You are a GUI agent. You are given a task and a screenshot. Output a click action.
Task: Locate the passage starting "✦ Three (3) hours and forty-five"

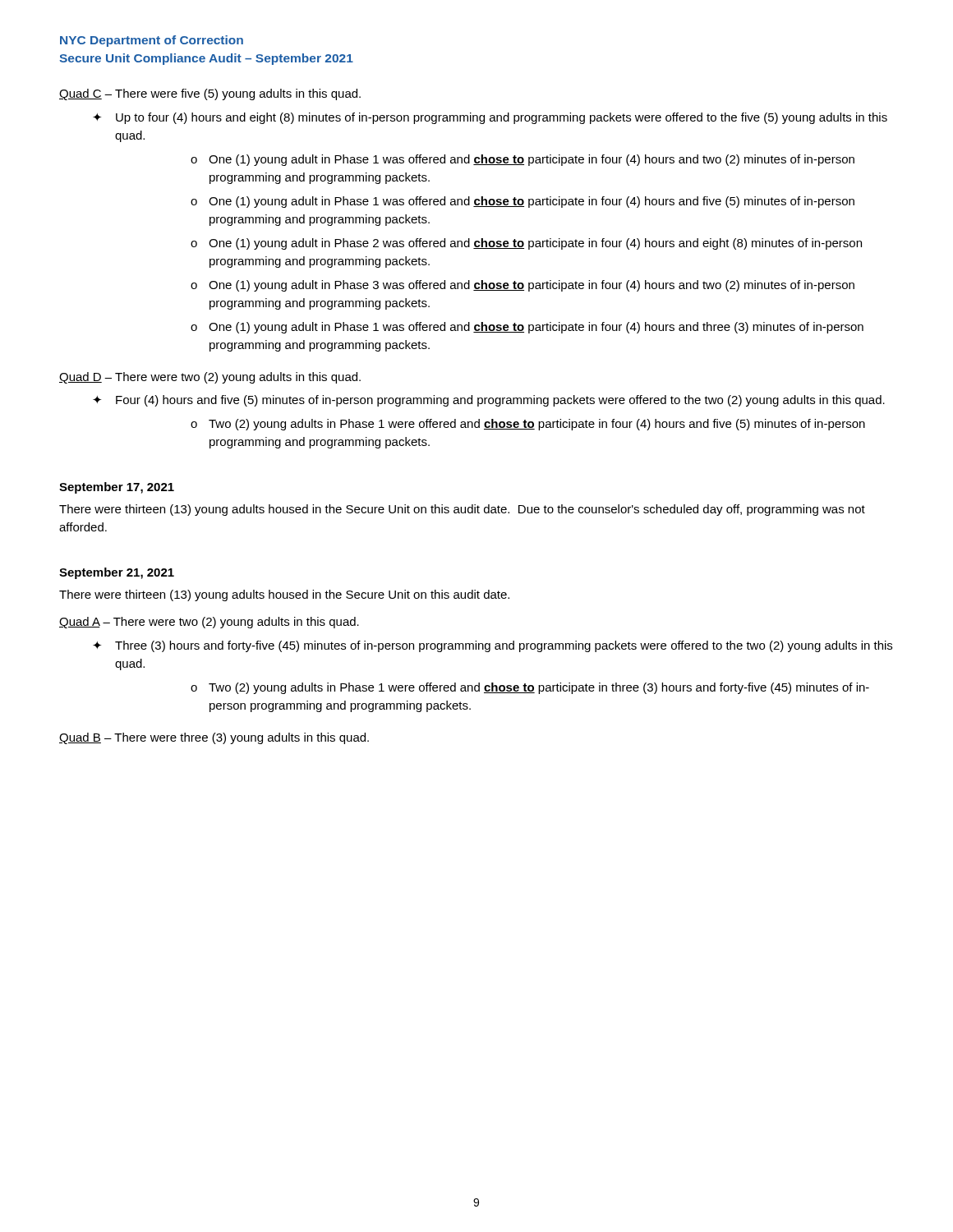pyautogui.click(x=493, y=655)
